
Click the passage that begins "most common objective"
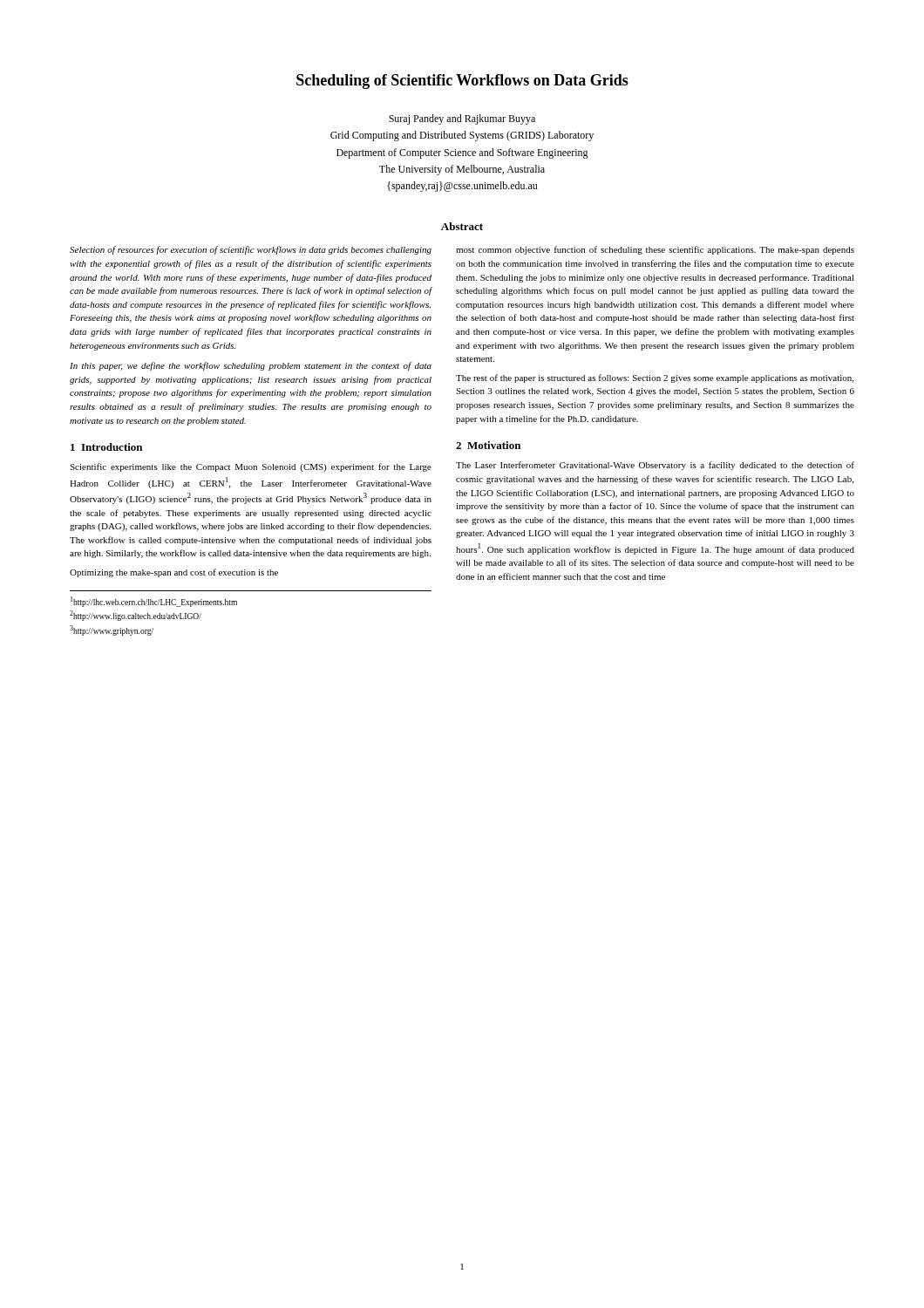(x=655, y=304)
